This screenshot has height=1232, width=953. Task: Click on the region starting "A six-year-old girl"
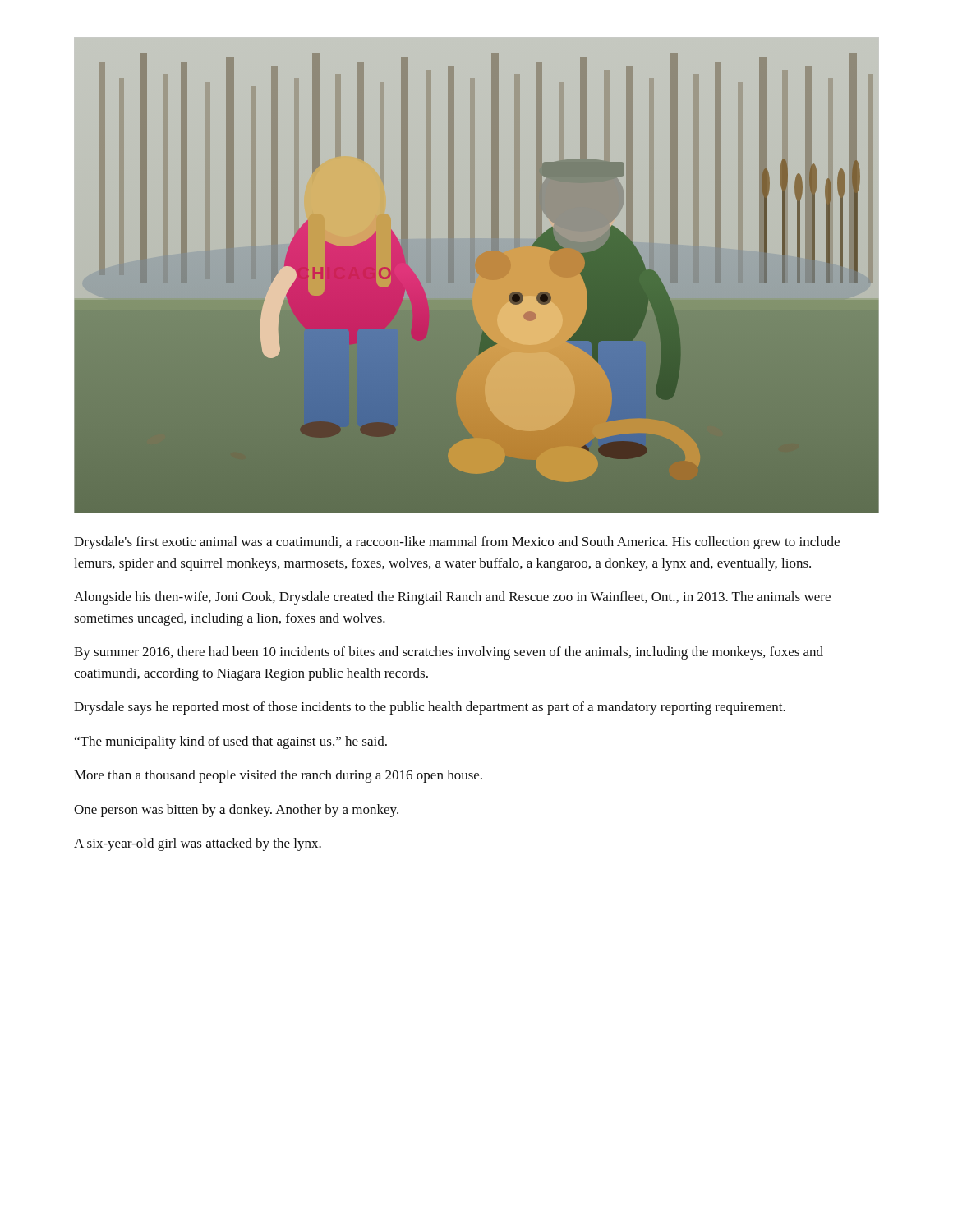click(198, 843)
